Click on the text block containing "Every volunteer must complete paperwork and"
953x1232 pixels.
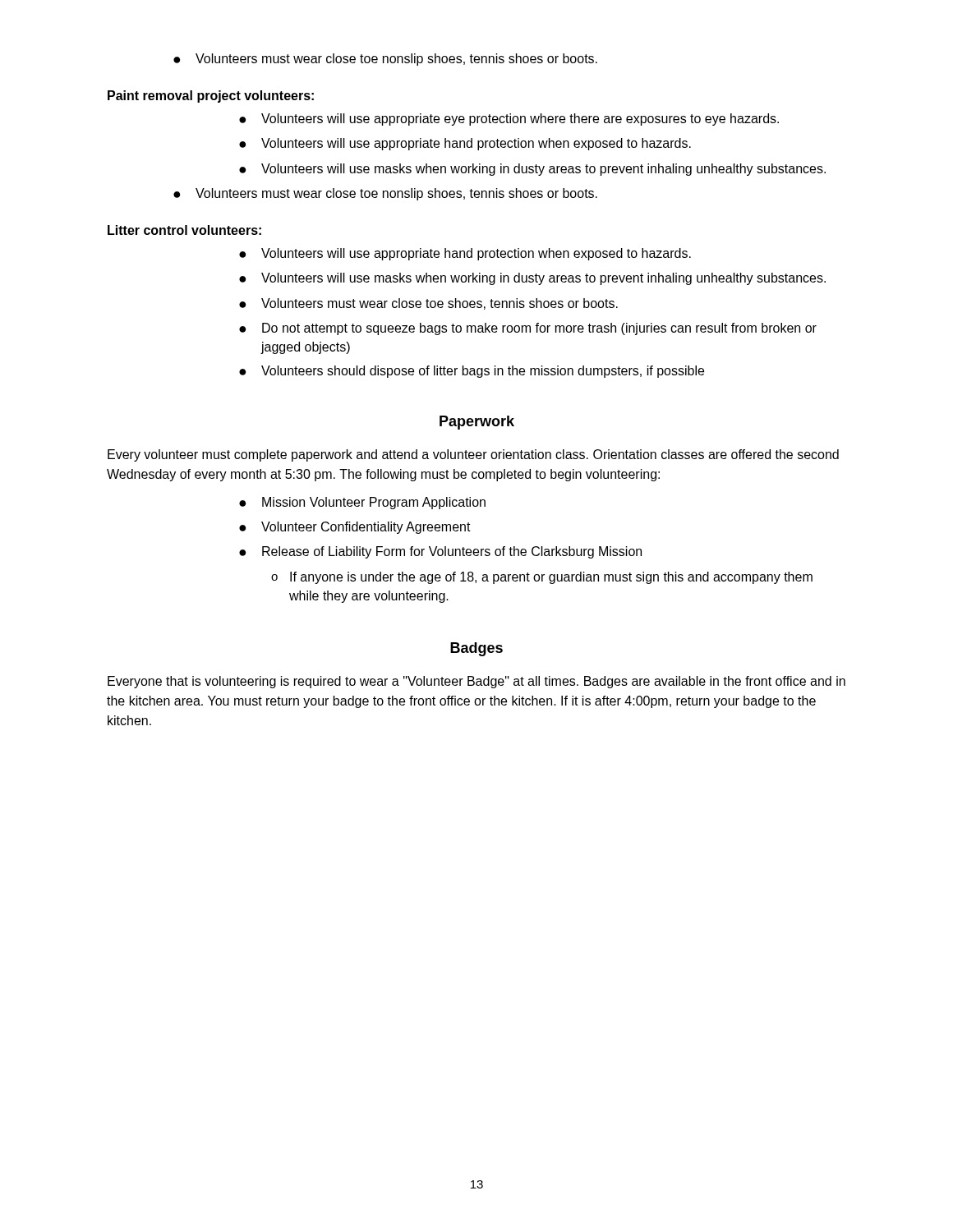473,464
